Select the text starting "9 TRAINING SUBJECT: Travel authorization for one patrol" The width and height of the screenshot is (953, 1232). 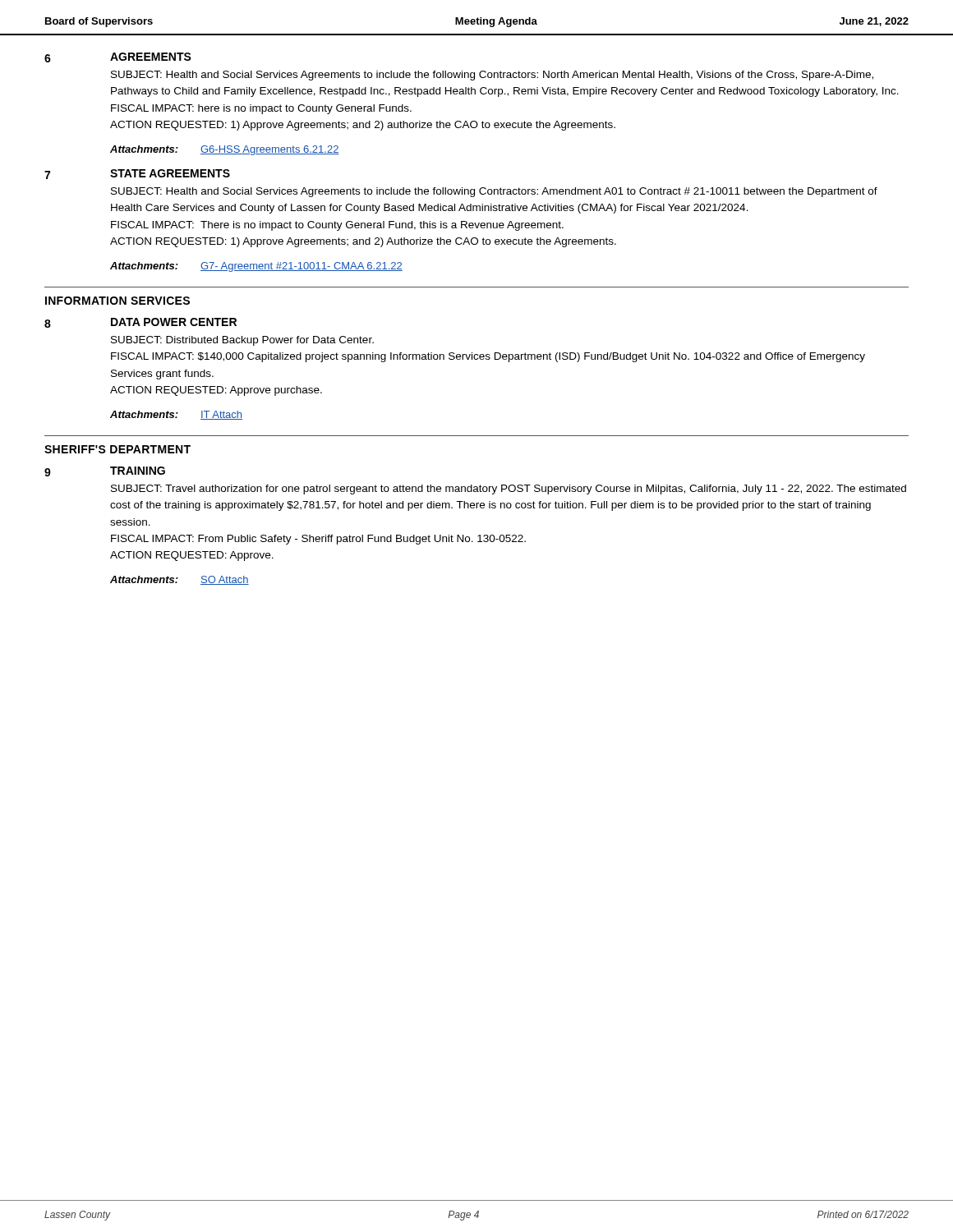(476, 515)
